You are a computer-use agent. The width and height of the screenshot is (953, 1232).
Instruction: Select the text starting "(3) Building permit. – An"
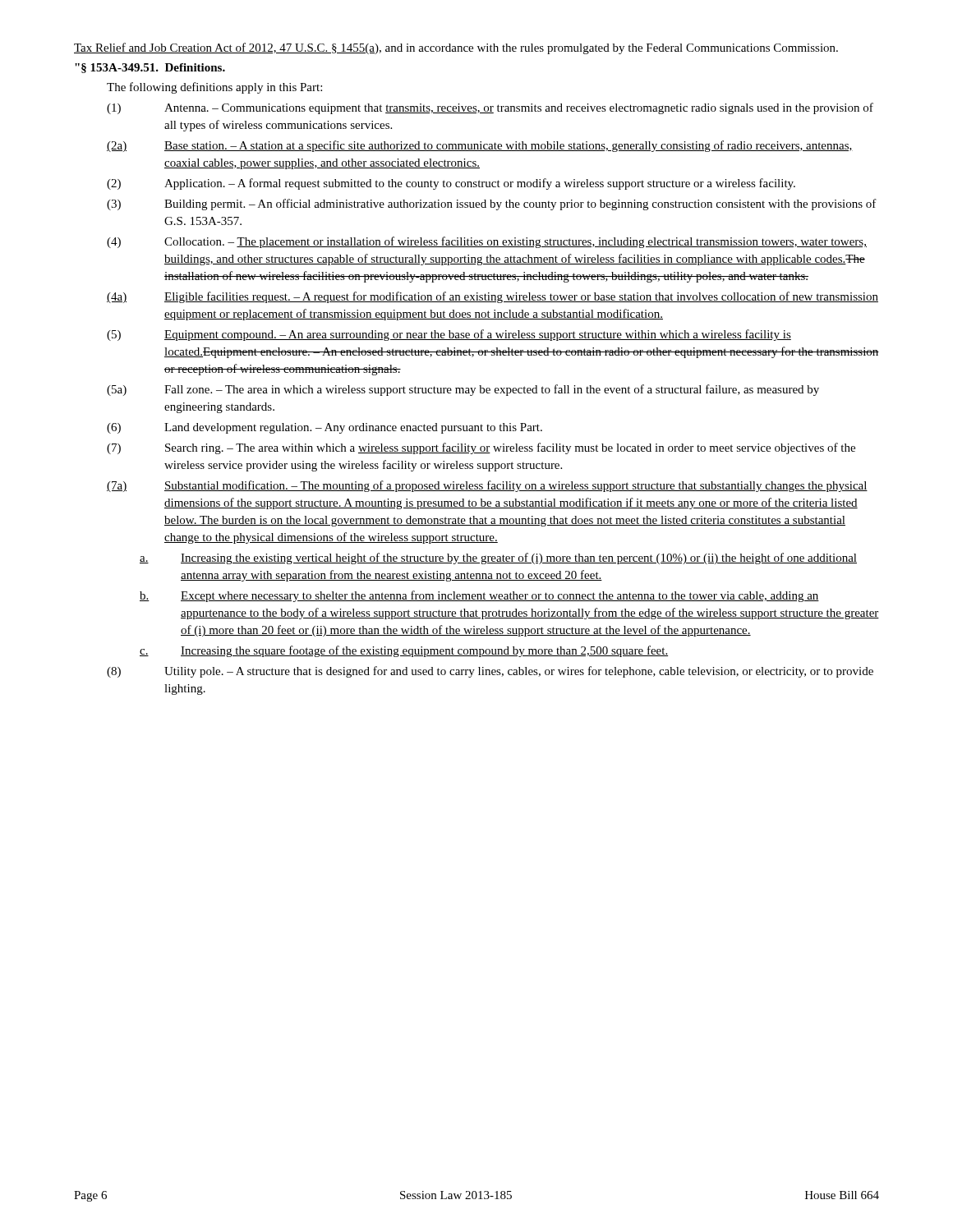tap(476, 213)
